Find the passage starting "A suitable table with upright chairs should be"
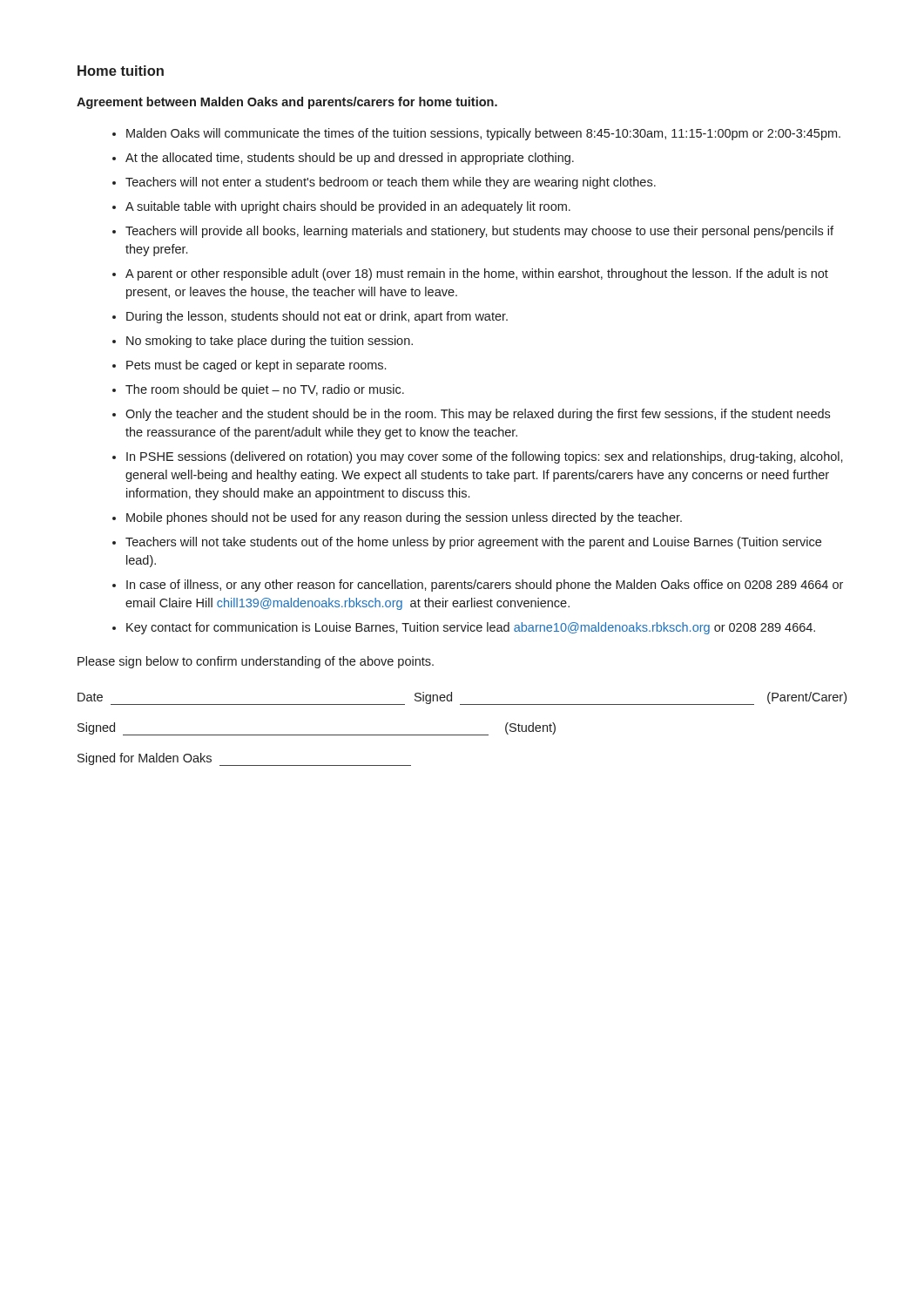The image size is (924, 1307). pyautogui.click(x=348, y=207)
